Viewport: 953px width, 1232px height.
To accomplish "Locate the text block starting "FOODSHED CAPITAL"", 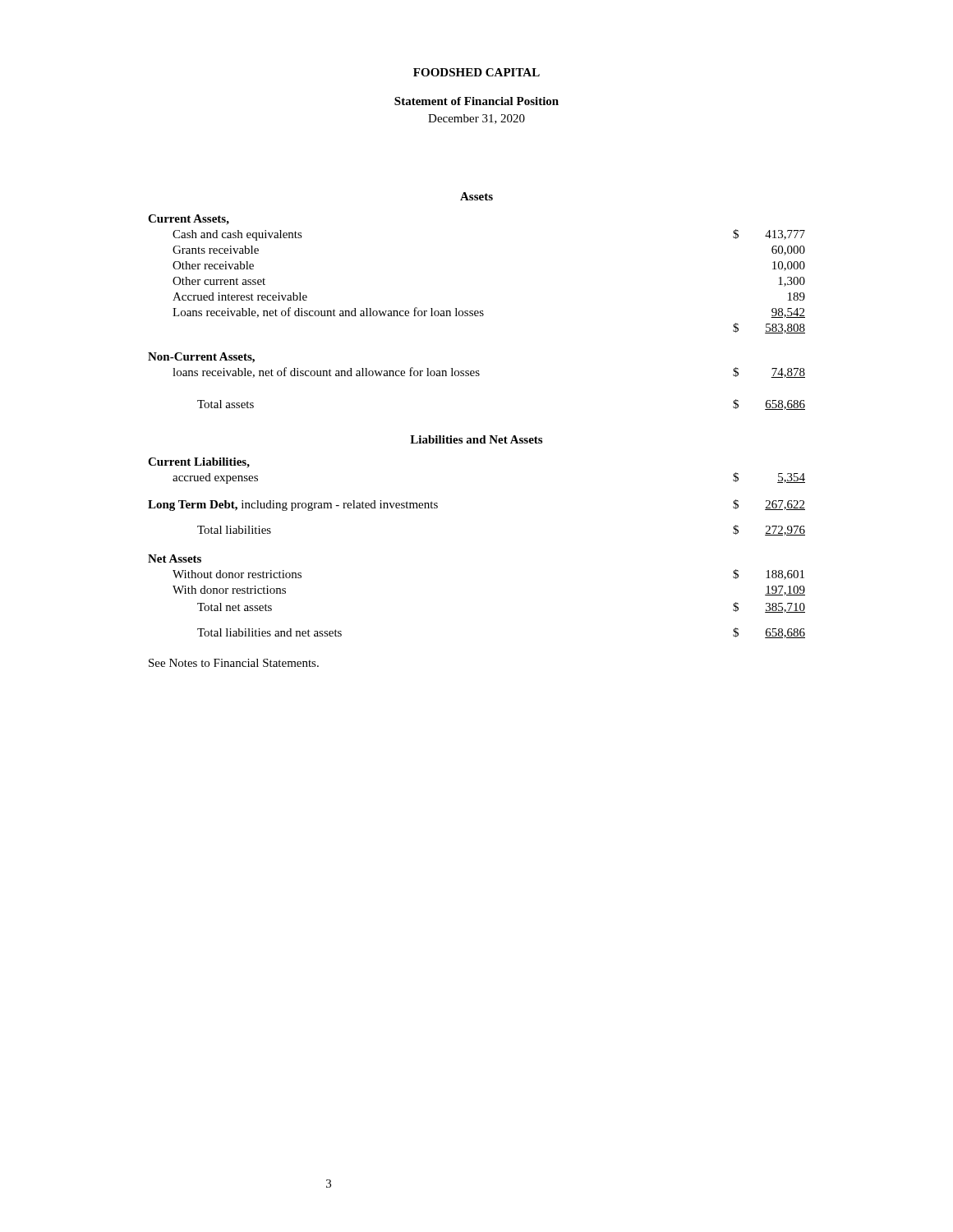I will [x=476, y=72].
